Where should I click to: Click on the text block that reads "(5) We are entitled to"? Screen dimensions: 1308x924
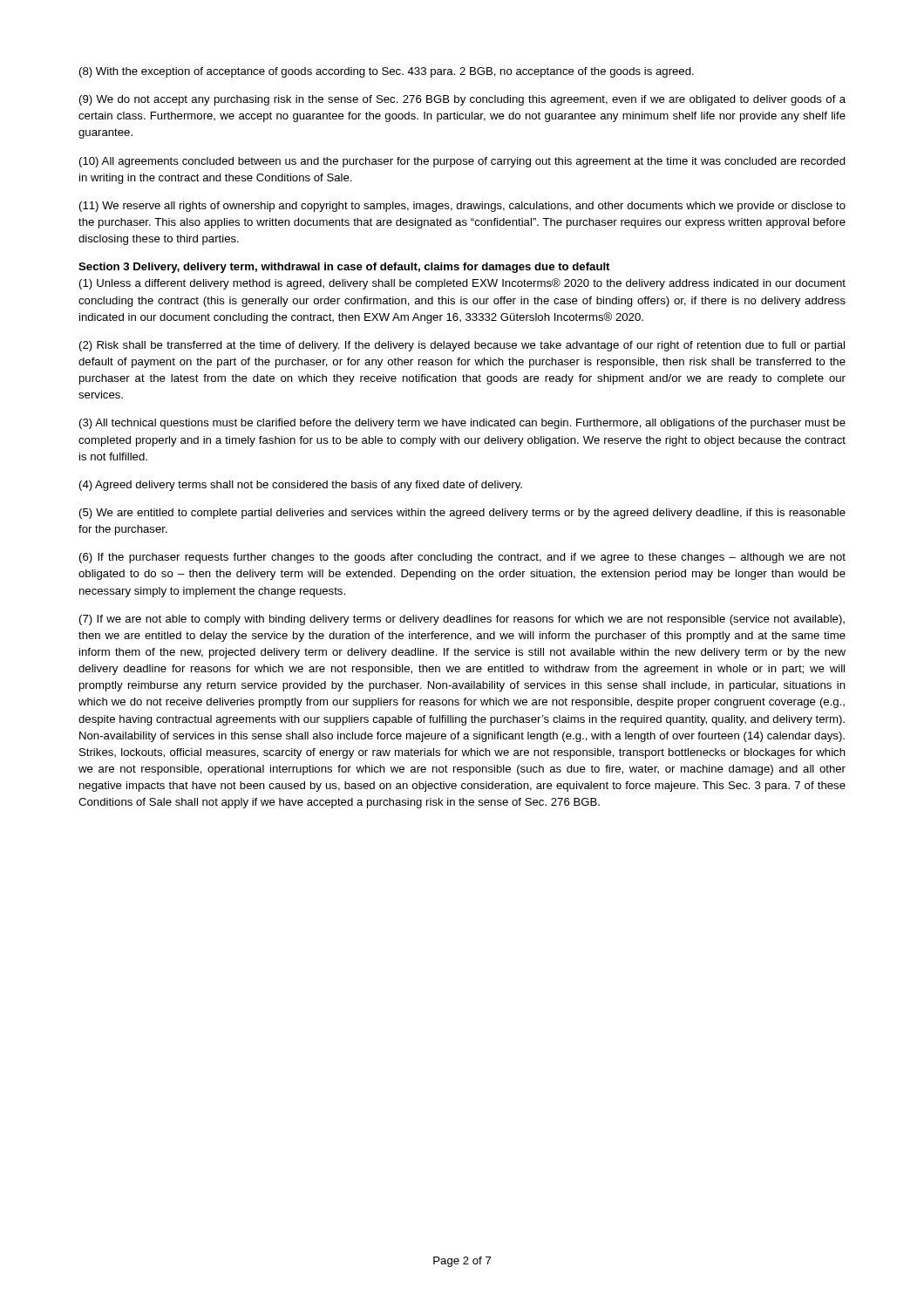tap(462, 521)
